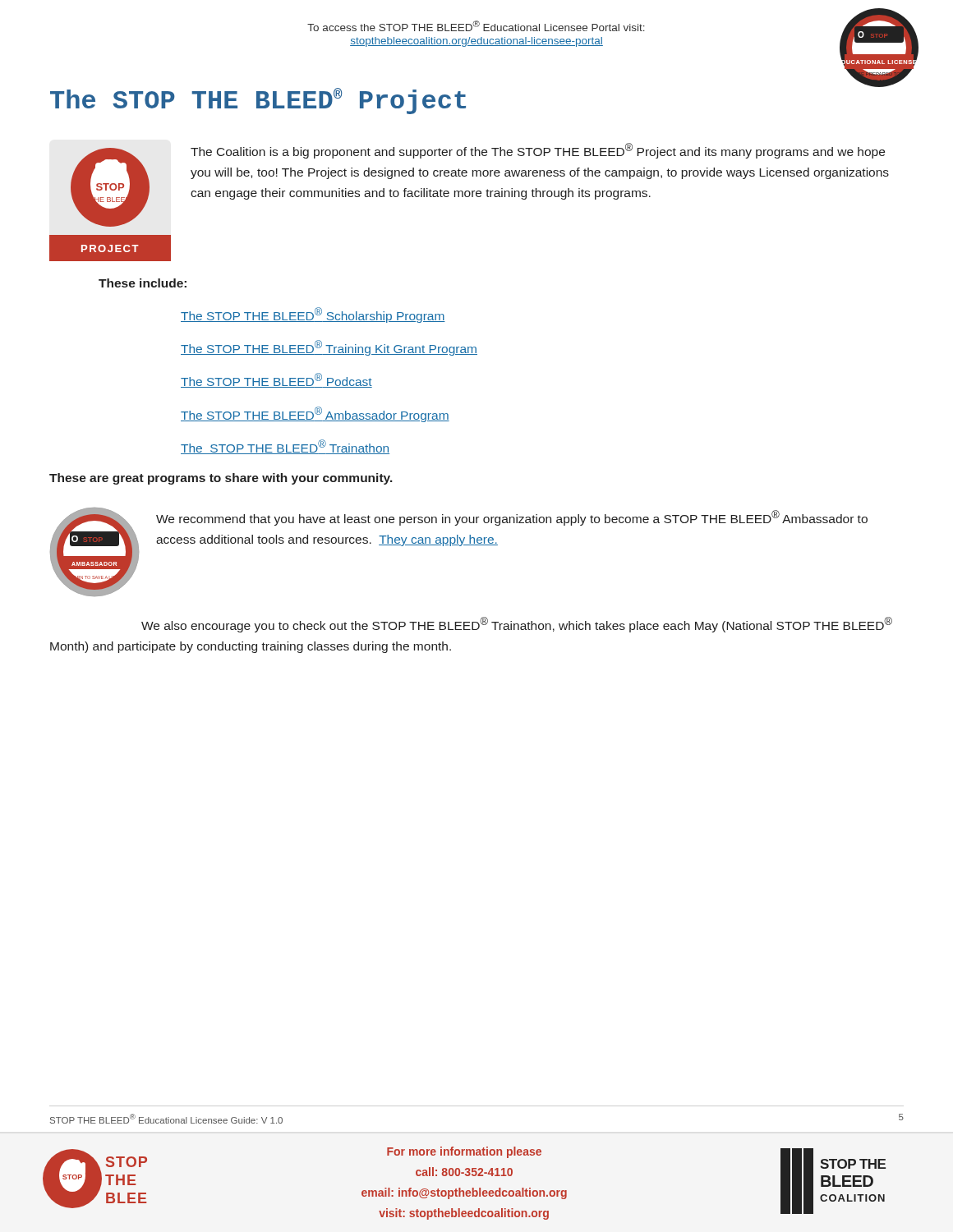
Task: Find the text block that says "We also encourage you to check out the"
Action: click(x=471, y=634)
